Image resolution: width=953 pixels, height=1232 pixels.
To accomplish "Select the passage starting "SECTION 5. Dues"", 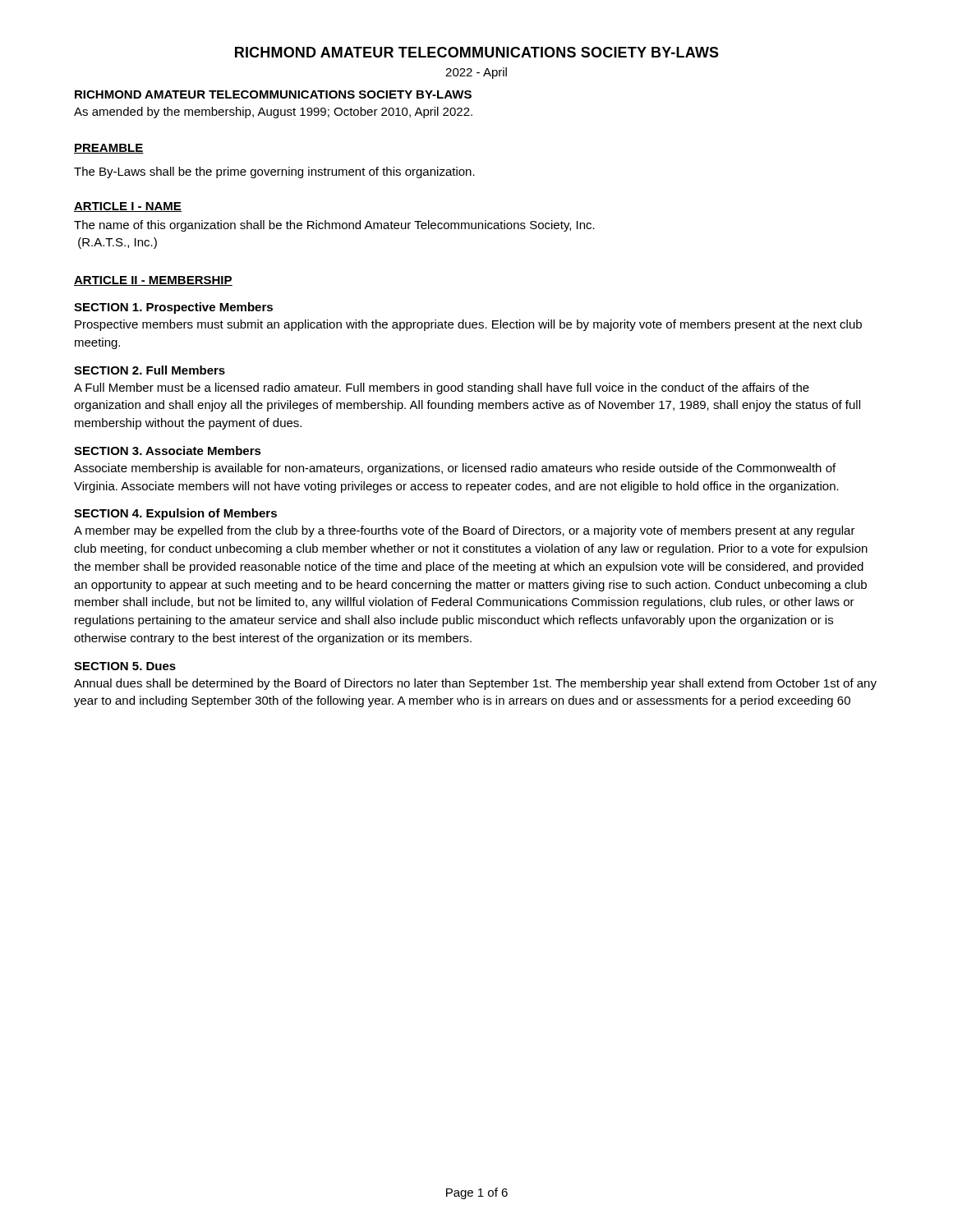I will (125, 665).
